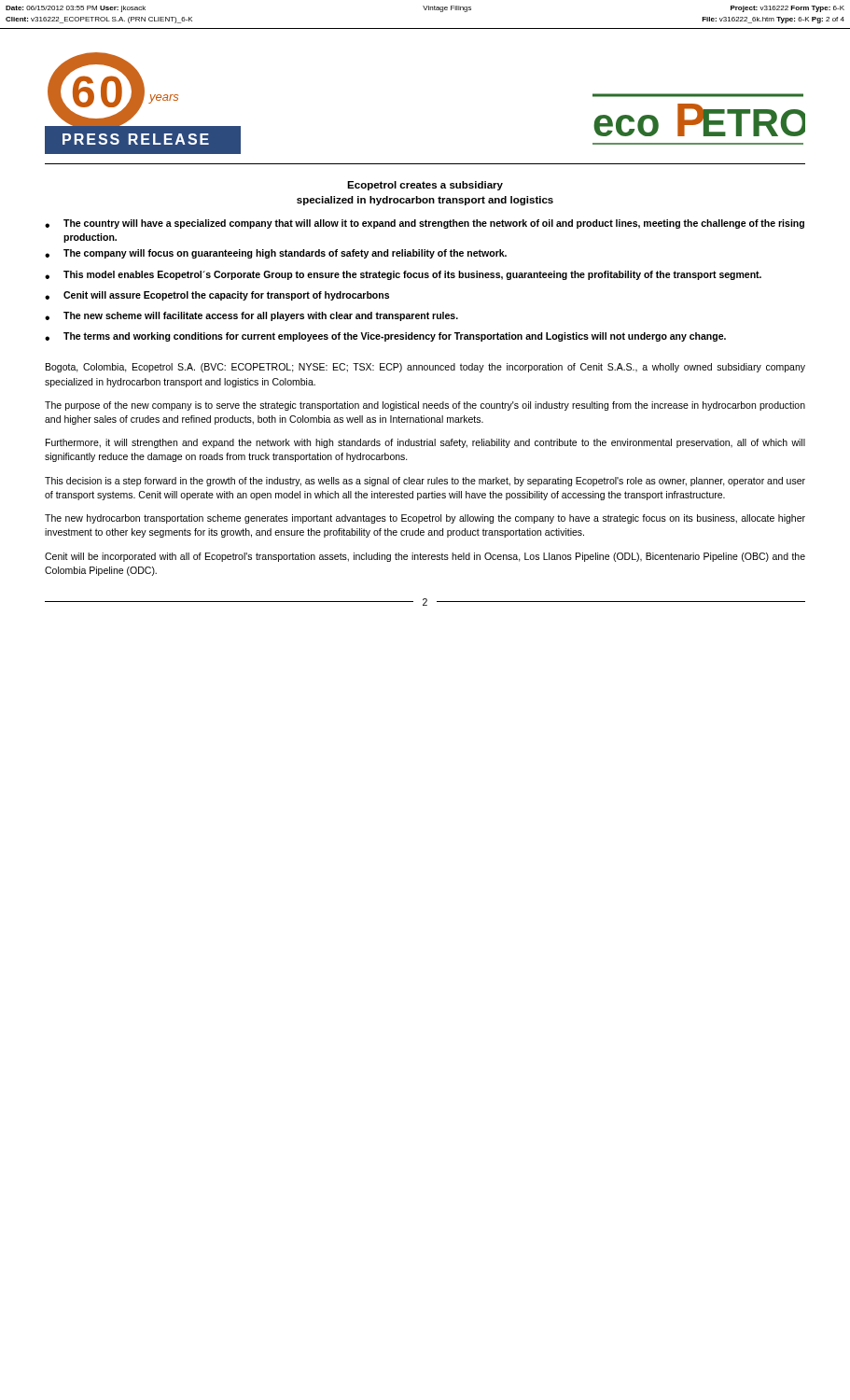
Task: Find the list item with the text "• Cenit will"
Action: pyautogui.click(x=217, y=297)
